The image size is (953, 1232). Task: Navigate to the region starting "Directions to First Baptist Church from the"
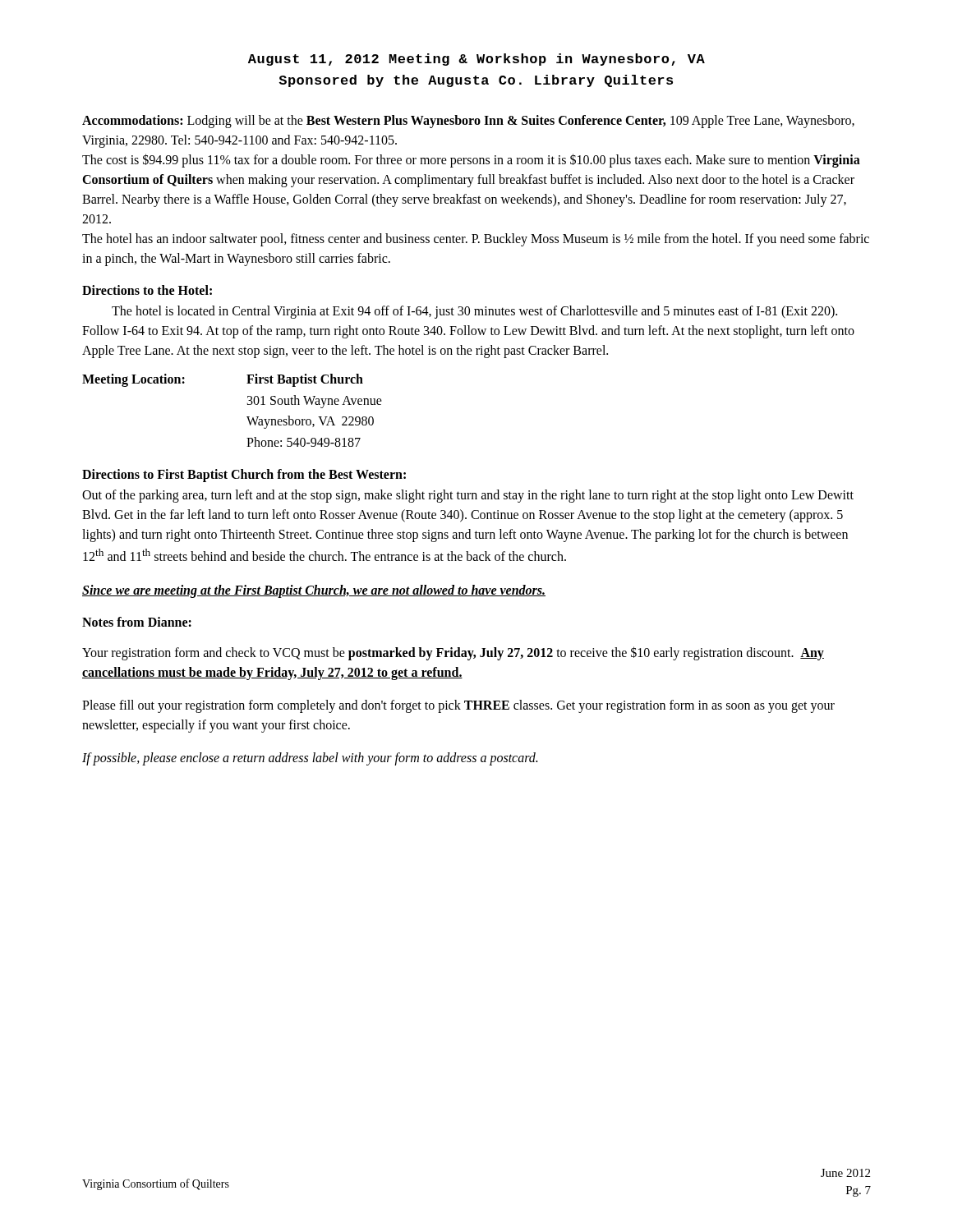pyautogui.click(x=244, y=475)
